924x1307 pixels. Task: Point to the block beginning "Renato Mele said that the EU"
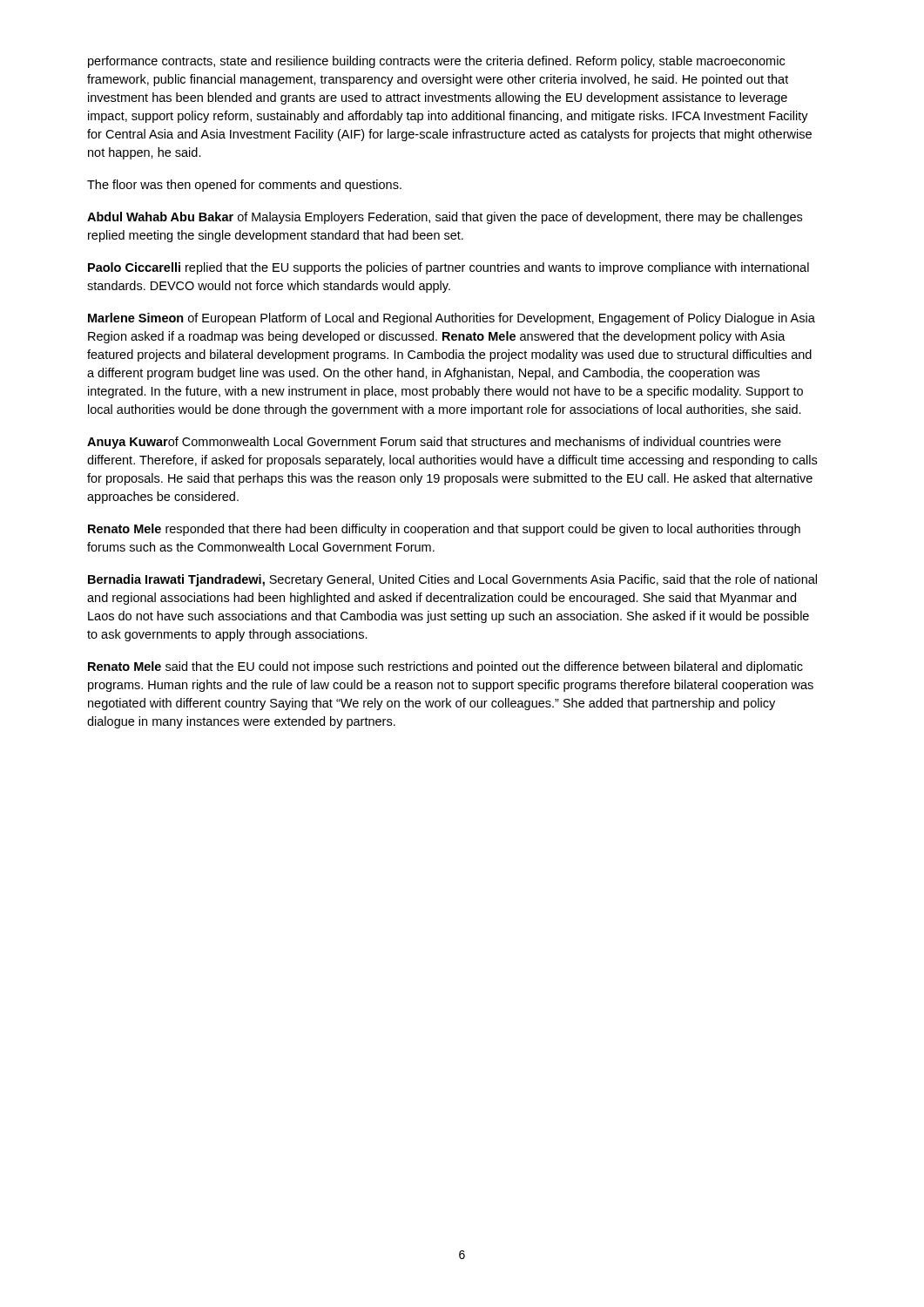click(450, 694)
